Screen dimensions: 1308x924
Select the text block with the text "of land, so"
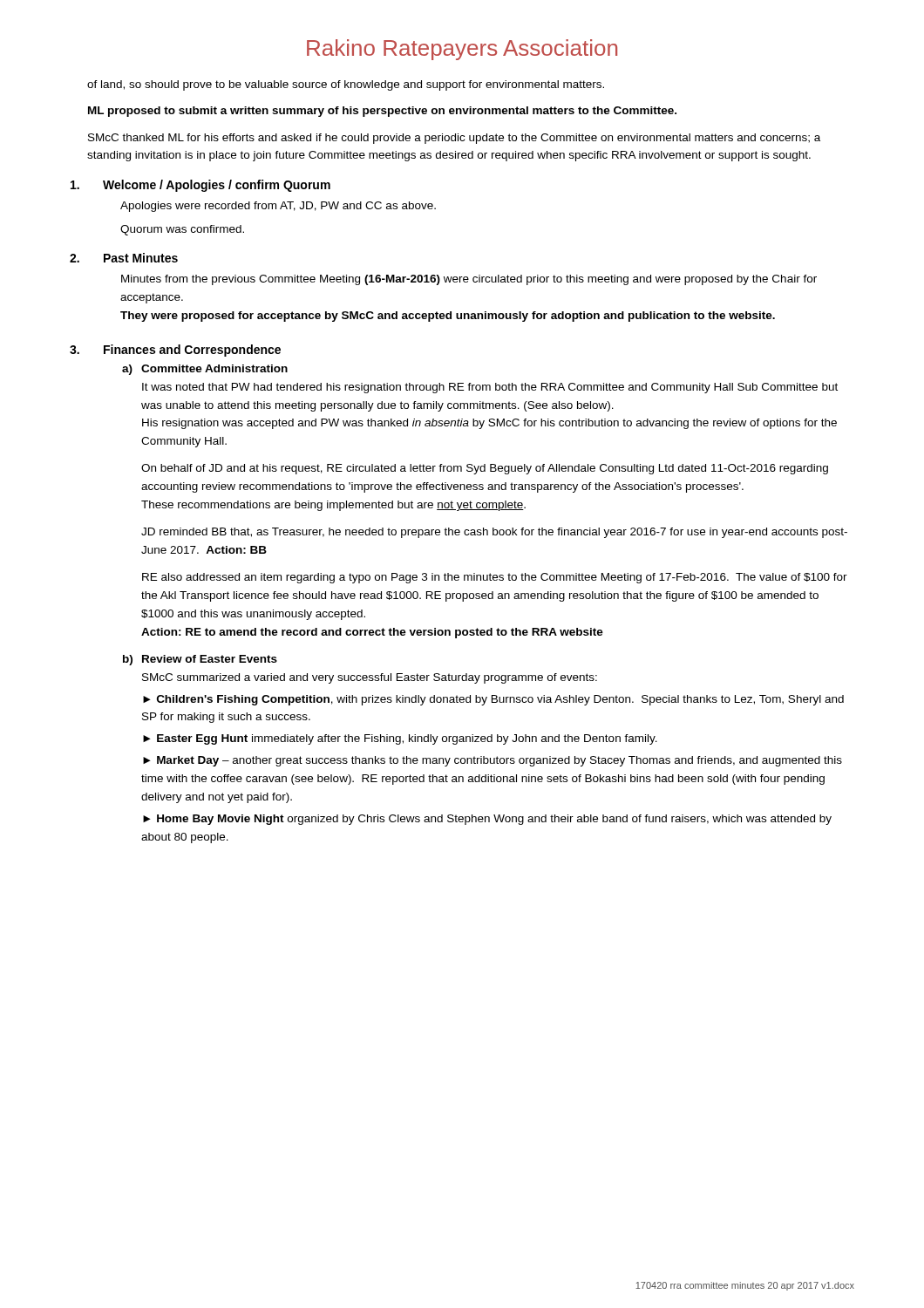point(346,84)
